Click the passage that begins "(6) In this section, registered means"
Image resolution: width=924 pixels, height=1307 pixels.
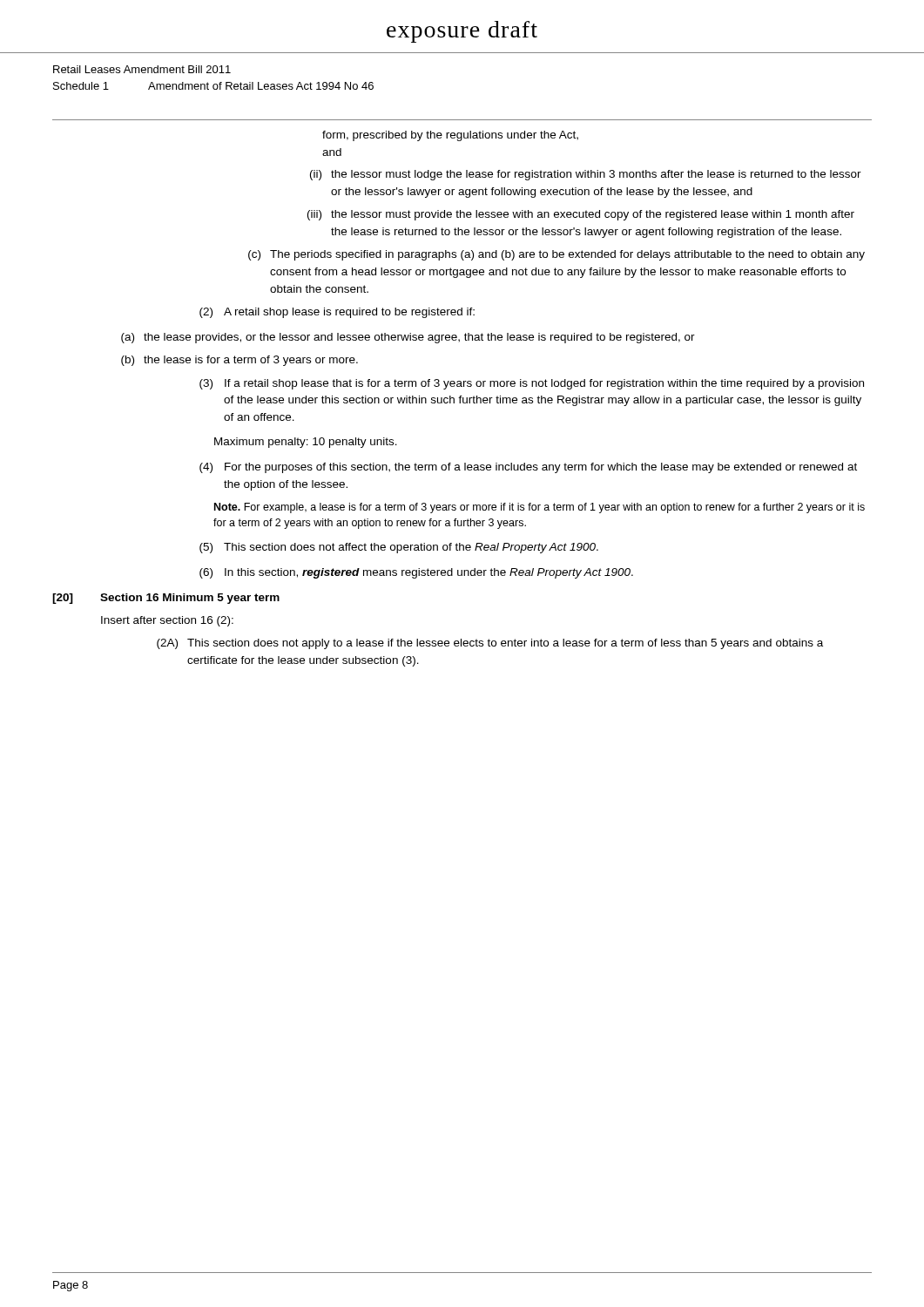519,572
